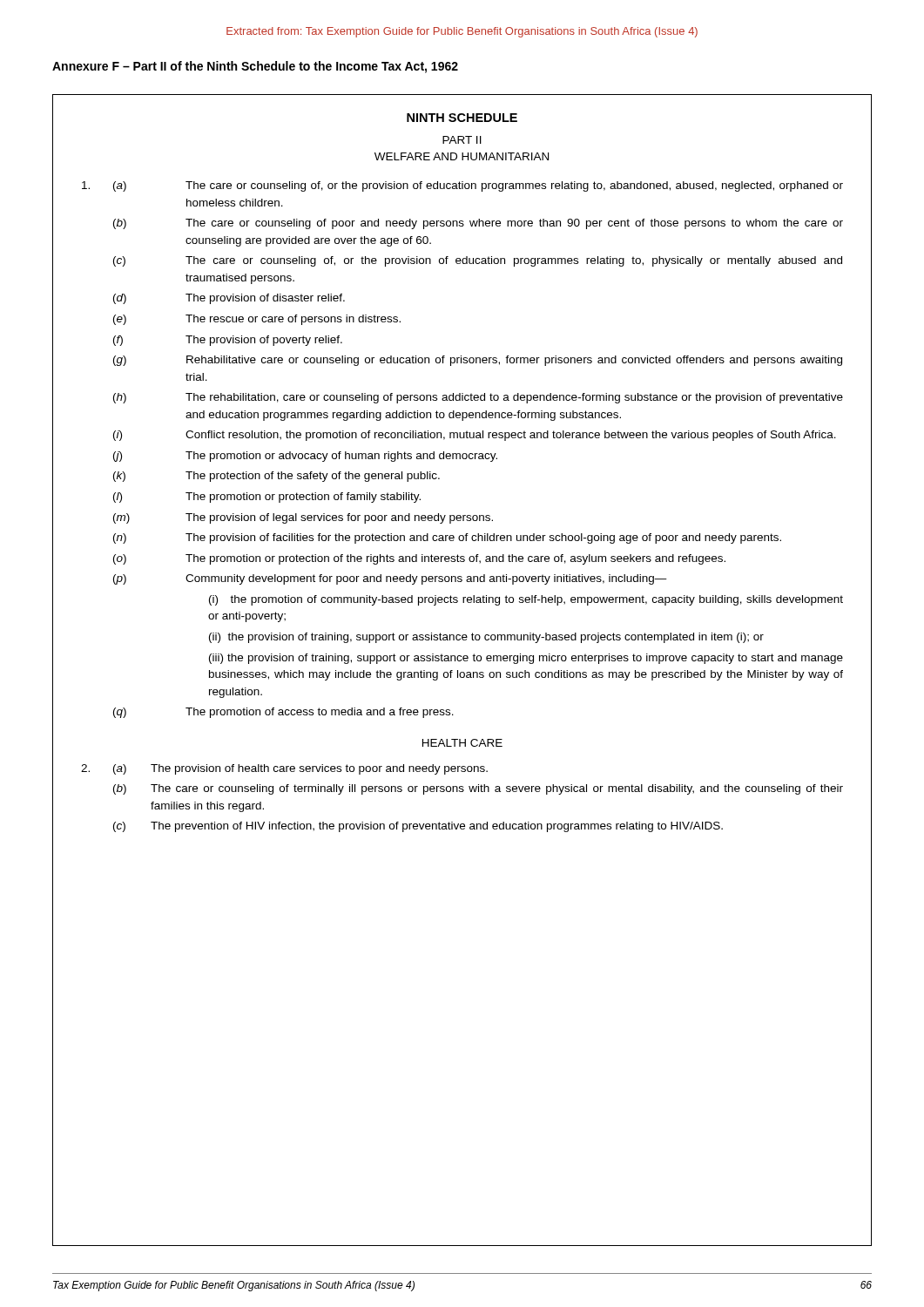Select the element starting "(o) The promotion or"
The width and height of the screenshot is (924, 1307).
pyautogui.click(x=462, y=558)
